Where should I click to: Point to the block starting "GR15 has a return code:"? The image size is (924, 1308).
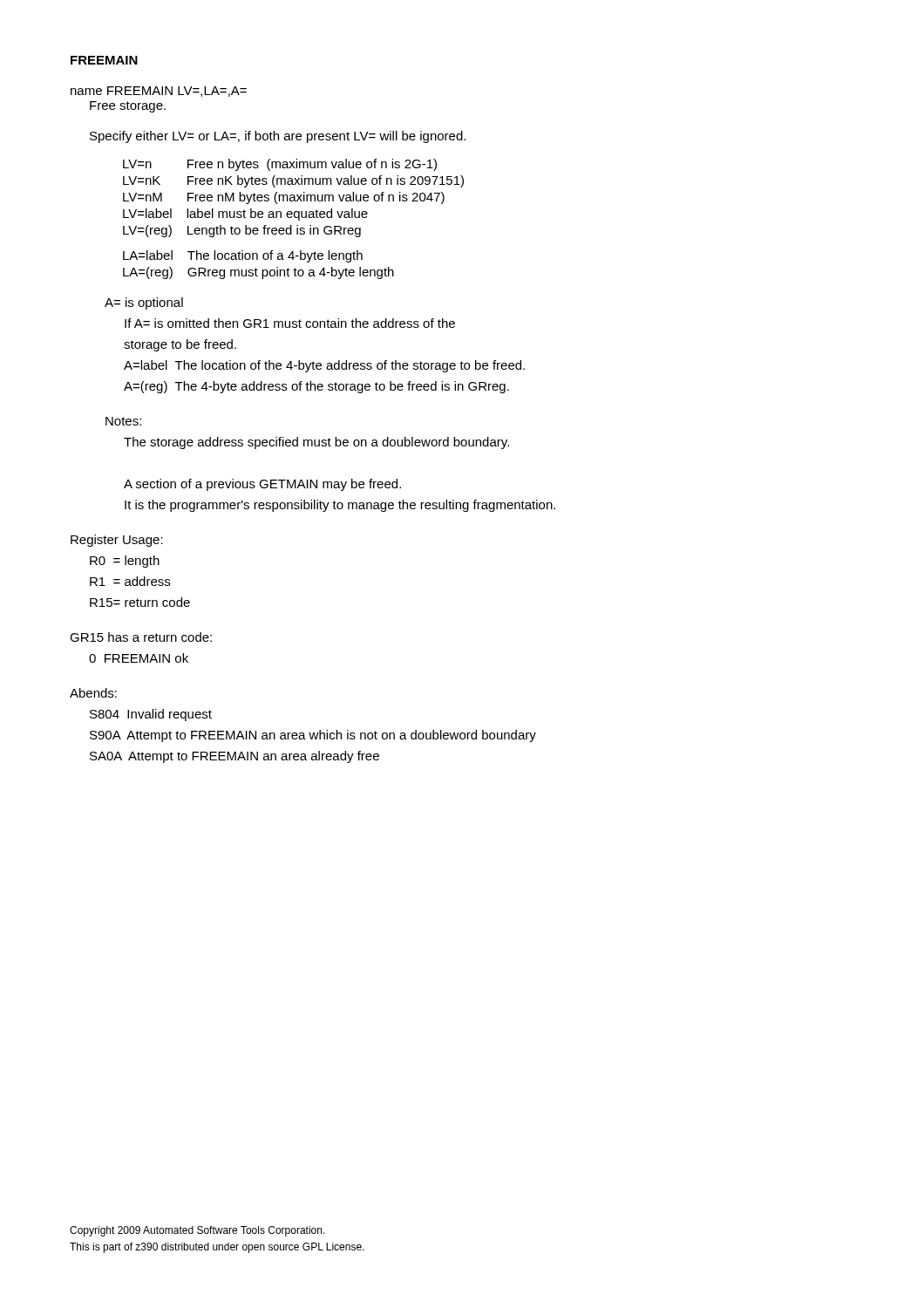(141, 647)
